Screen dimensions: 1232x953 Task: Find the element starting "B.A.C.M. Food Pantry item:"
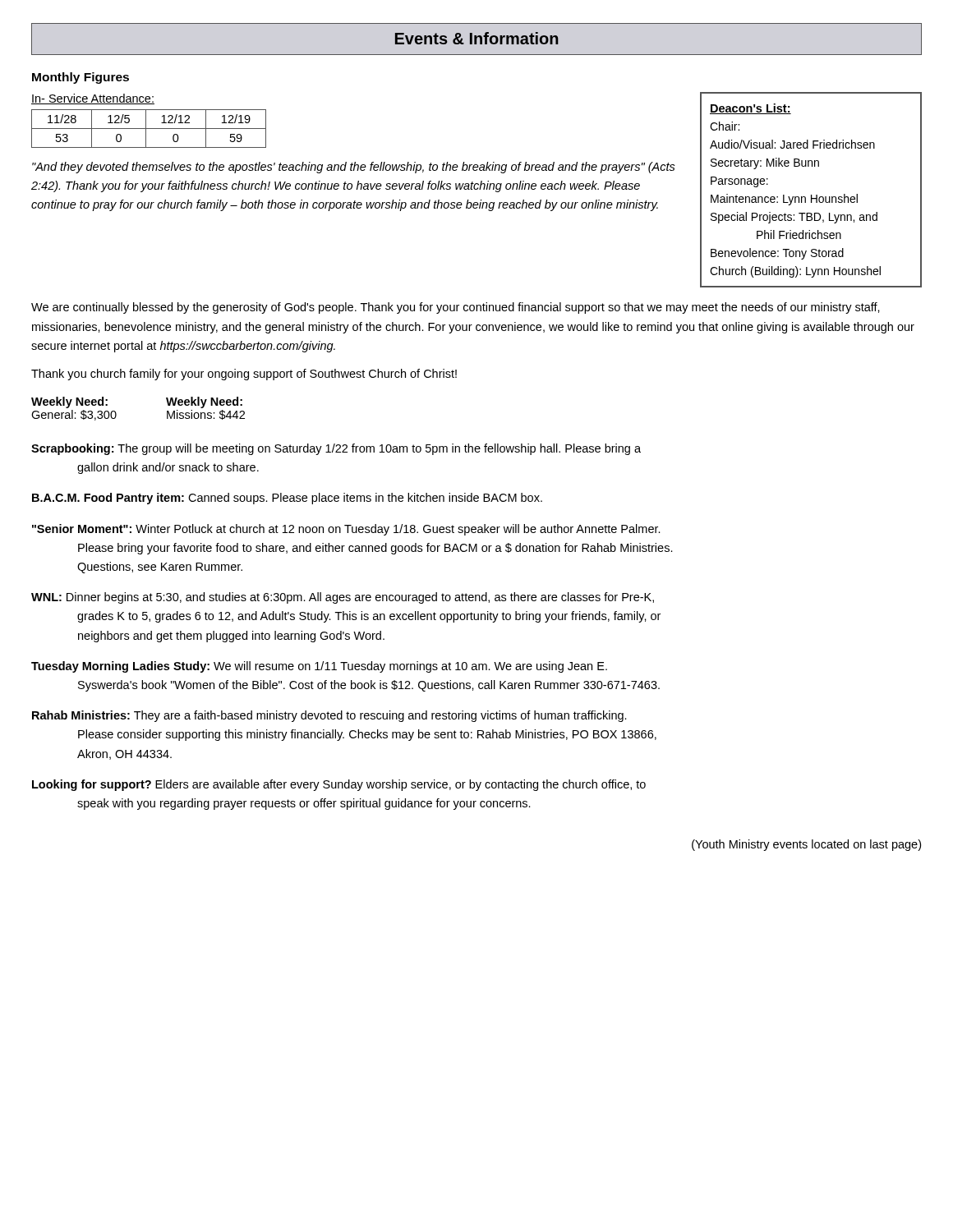[x=287, y=498]
